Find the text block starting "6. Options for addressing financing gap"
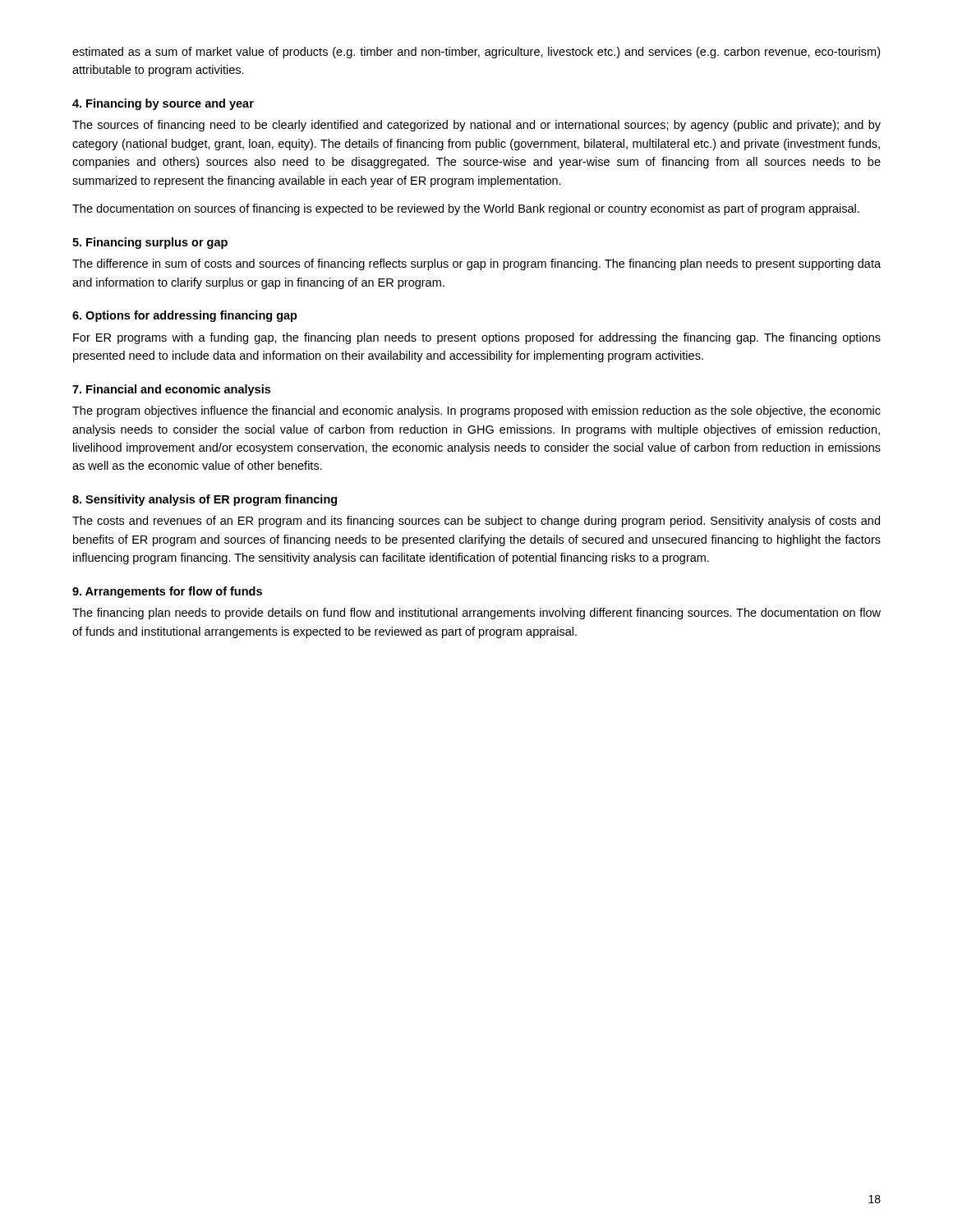The width and height of the screenshot is (953, 1232). (185, 316)
